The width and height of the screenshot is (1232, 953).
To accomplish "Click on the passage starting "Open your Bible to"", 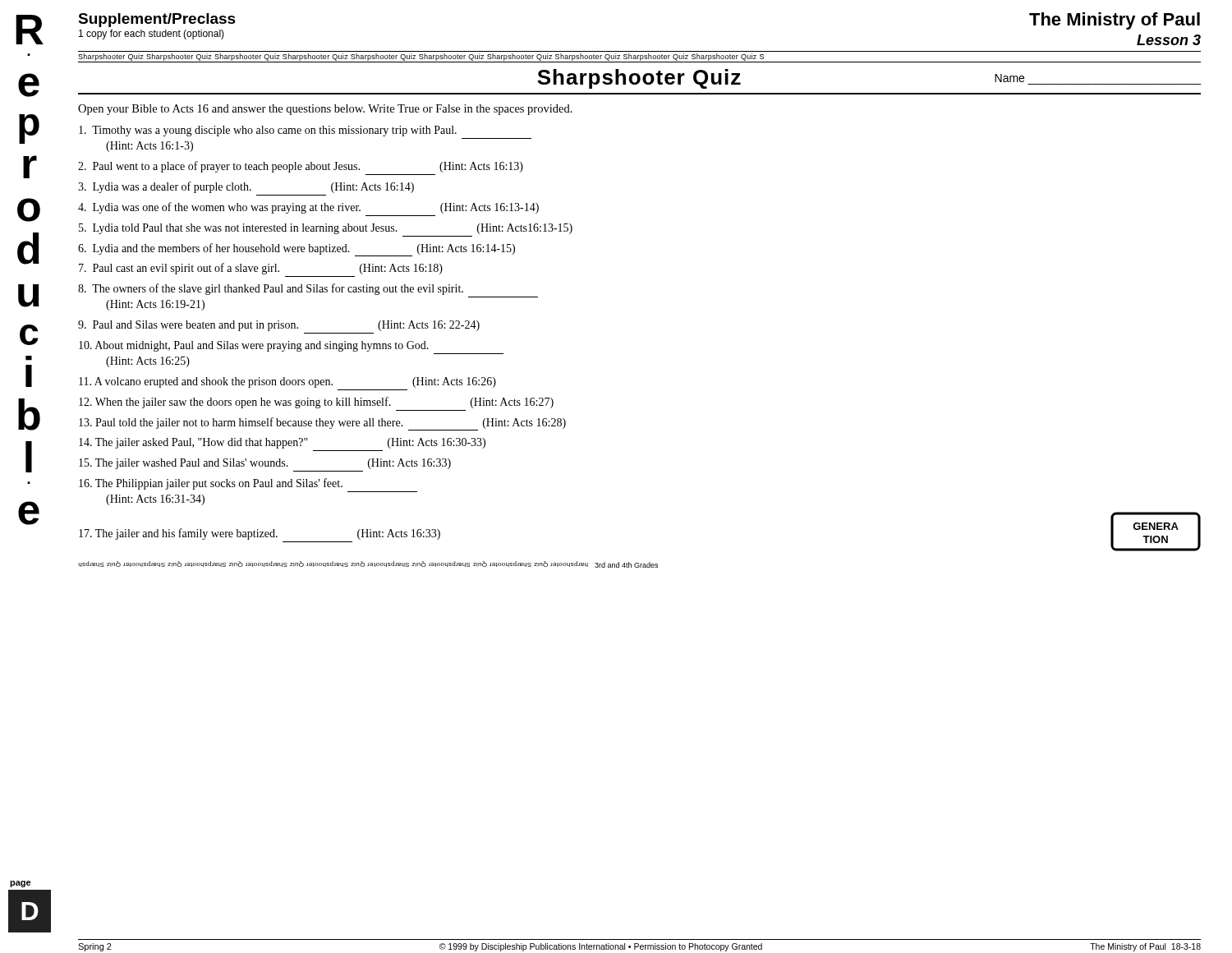I will [325, 109].
